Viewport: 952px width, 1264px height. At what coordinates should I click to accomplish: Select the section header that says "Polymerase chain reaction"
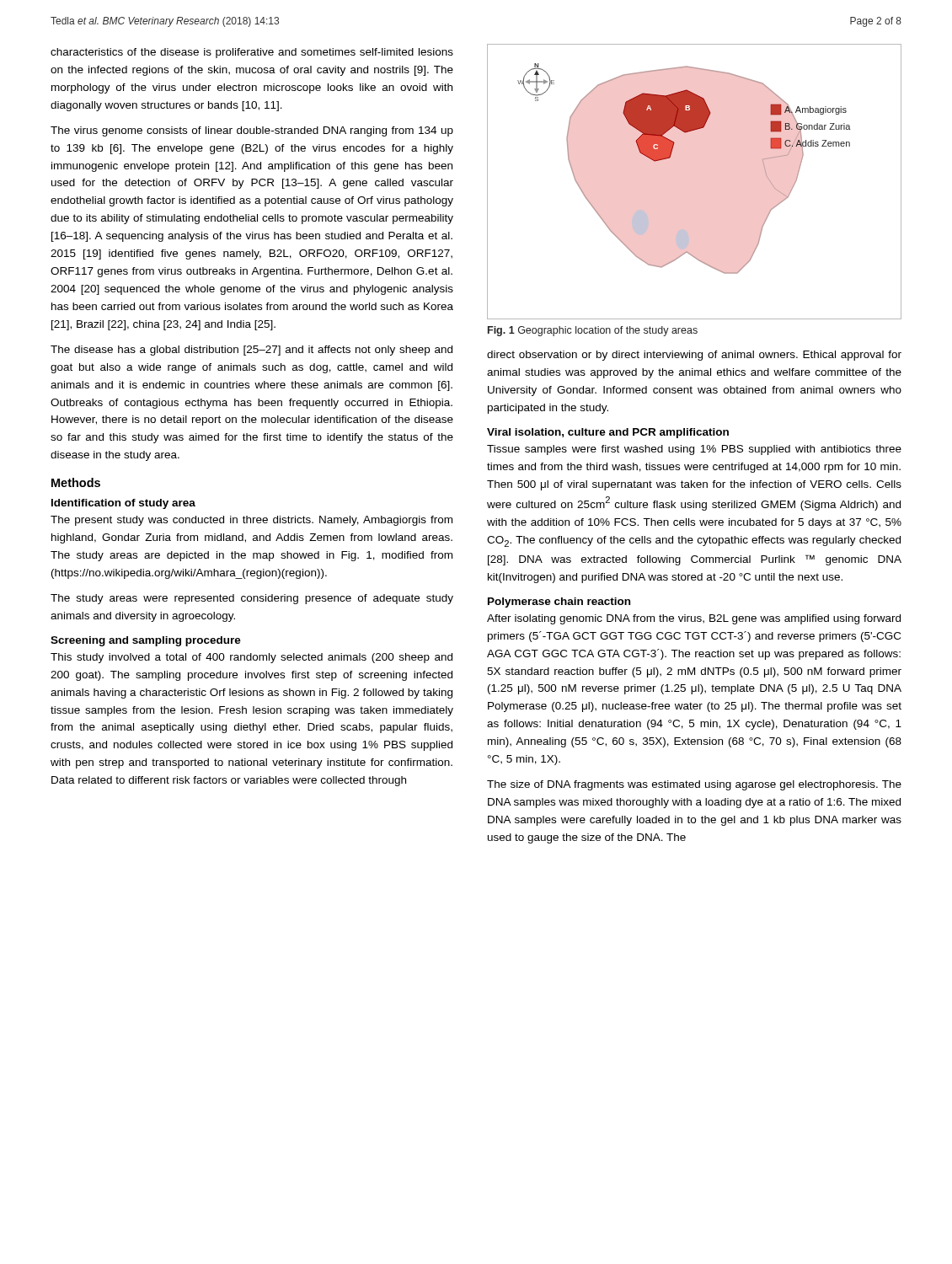point(559,601)
